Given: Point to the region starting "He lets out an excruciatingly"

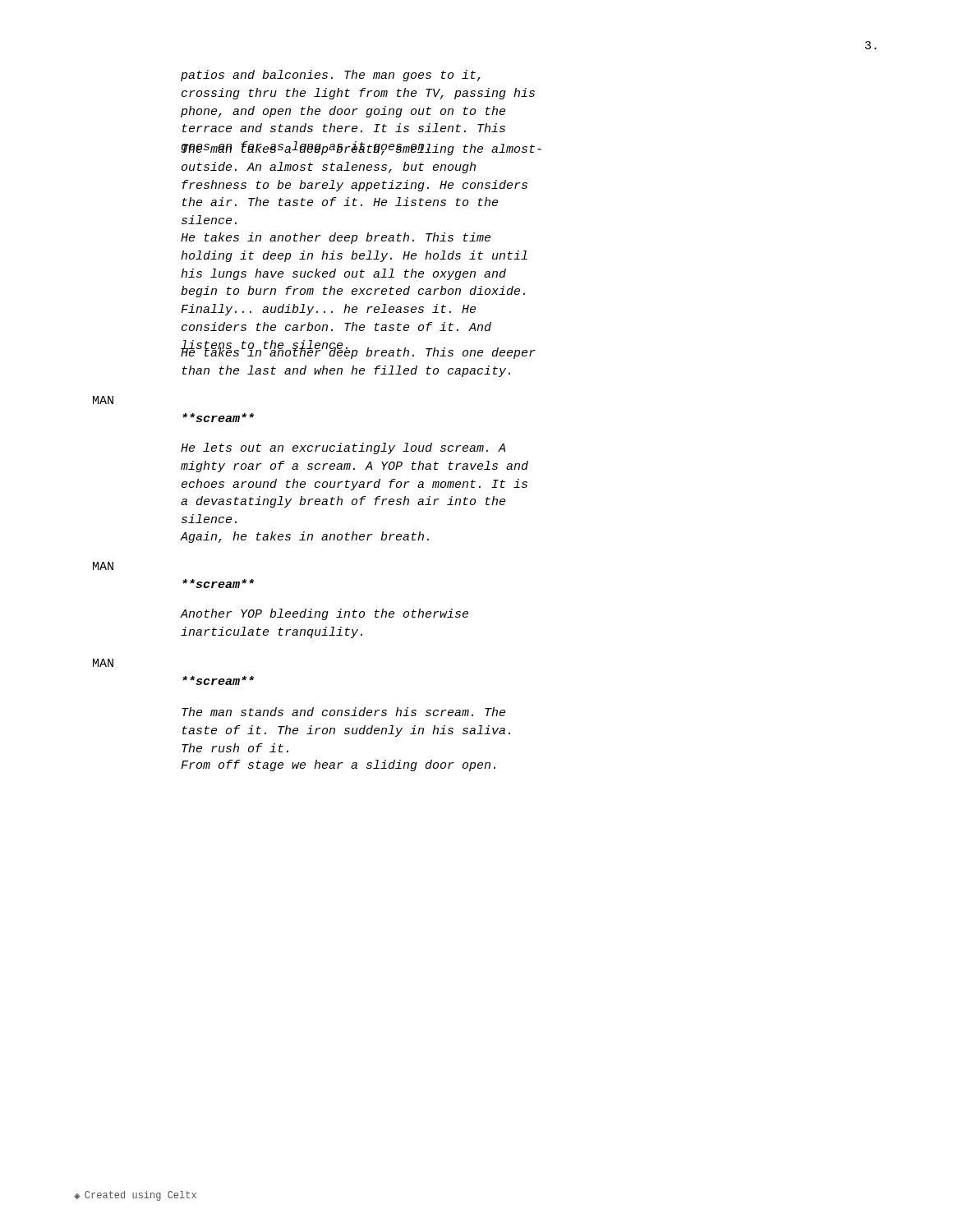Looking at the screenshot, I should tap(355, 485).
